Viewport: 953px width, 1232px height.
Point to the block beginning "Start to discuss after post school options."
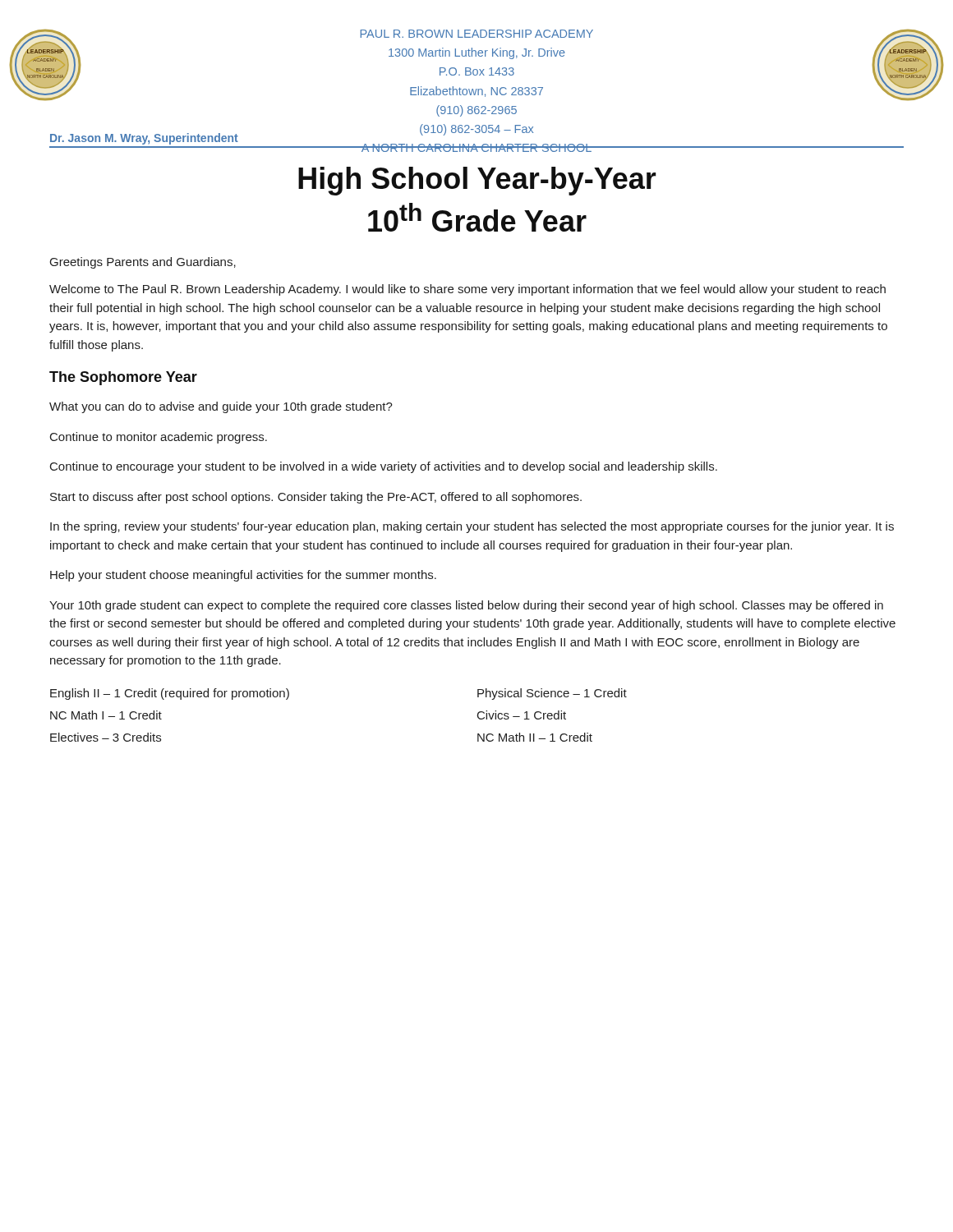point(316,496)
